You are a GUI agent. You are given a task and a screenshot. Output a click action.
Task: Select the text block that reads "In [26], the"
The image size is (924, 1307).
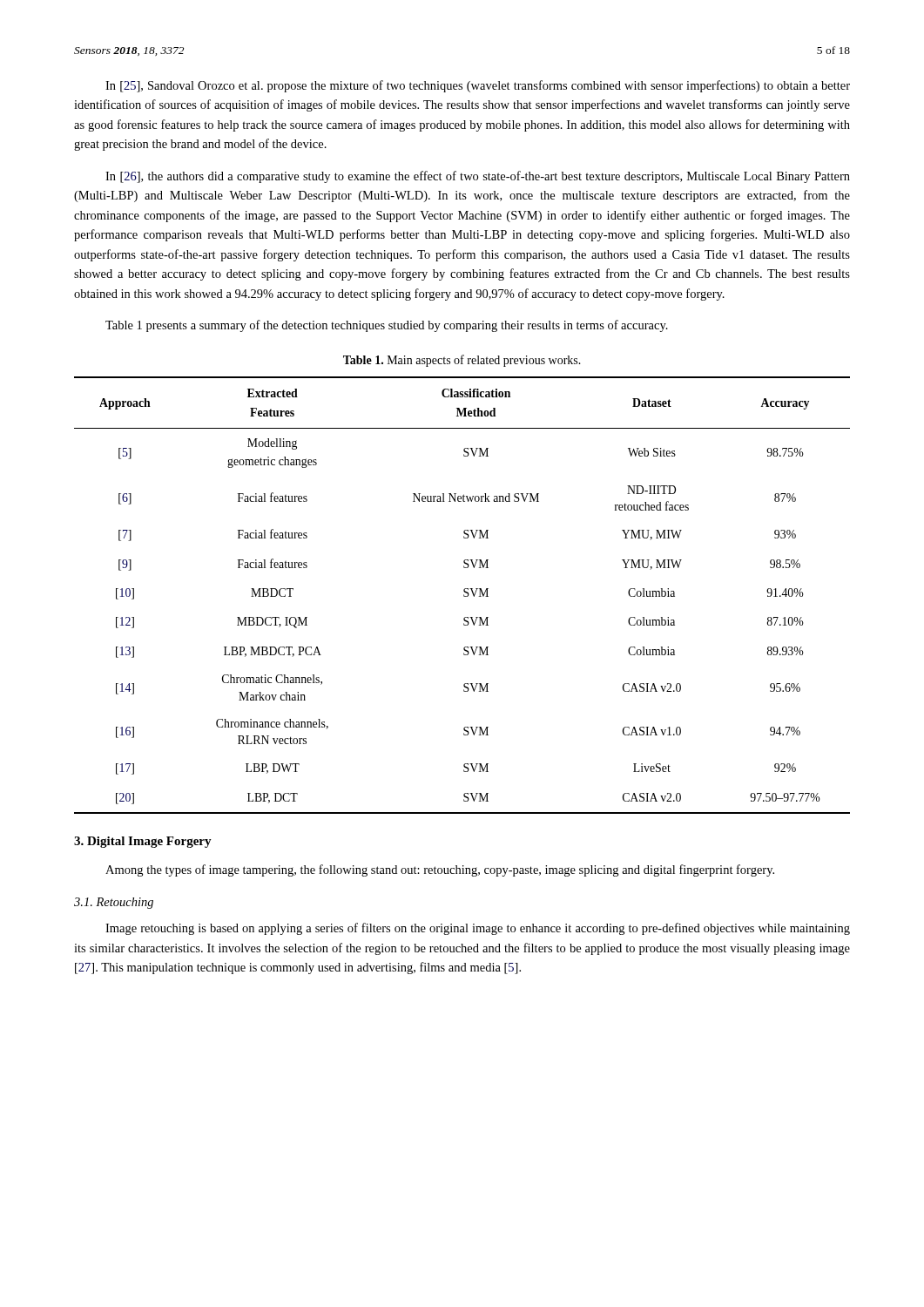point(462,235)
